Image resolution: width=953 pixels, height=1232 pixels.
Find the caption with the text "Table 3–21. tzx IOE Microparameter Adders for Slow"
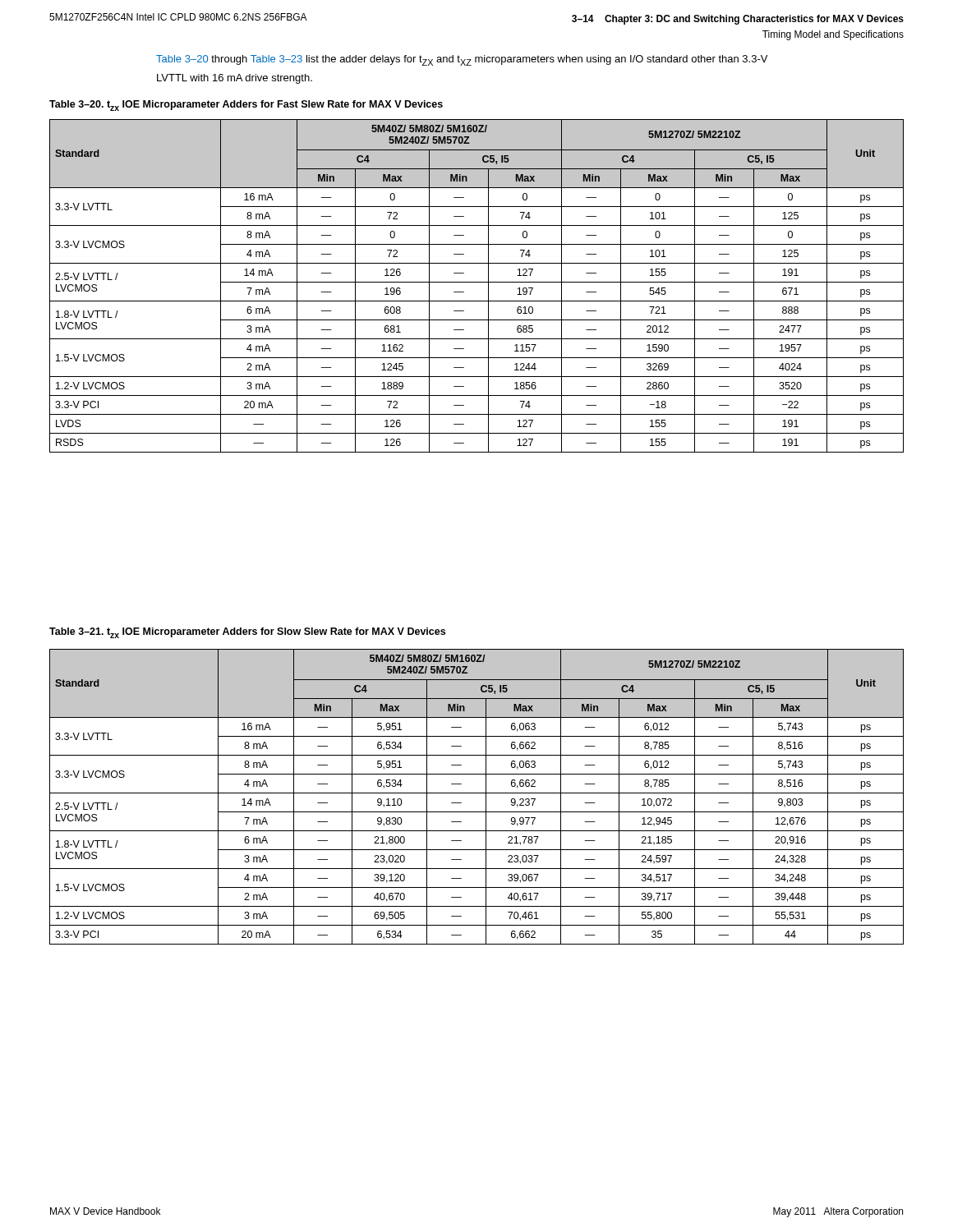(248, 633)
